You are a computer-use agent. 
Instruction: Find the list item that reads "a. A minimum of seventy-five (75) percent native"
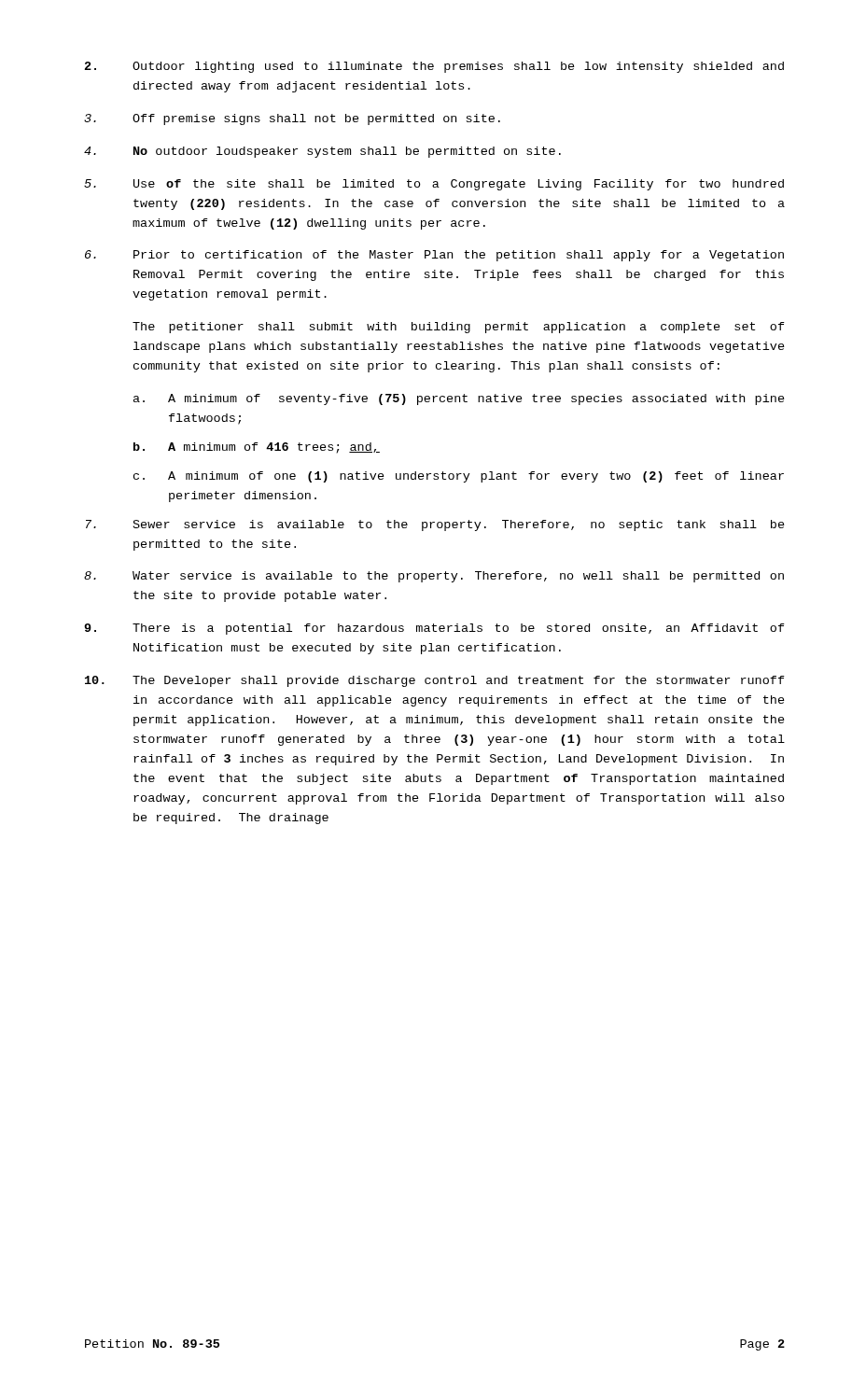tap(459, 410)
